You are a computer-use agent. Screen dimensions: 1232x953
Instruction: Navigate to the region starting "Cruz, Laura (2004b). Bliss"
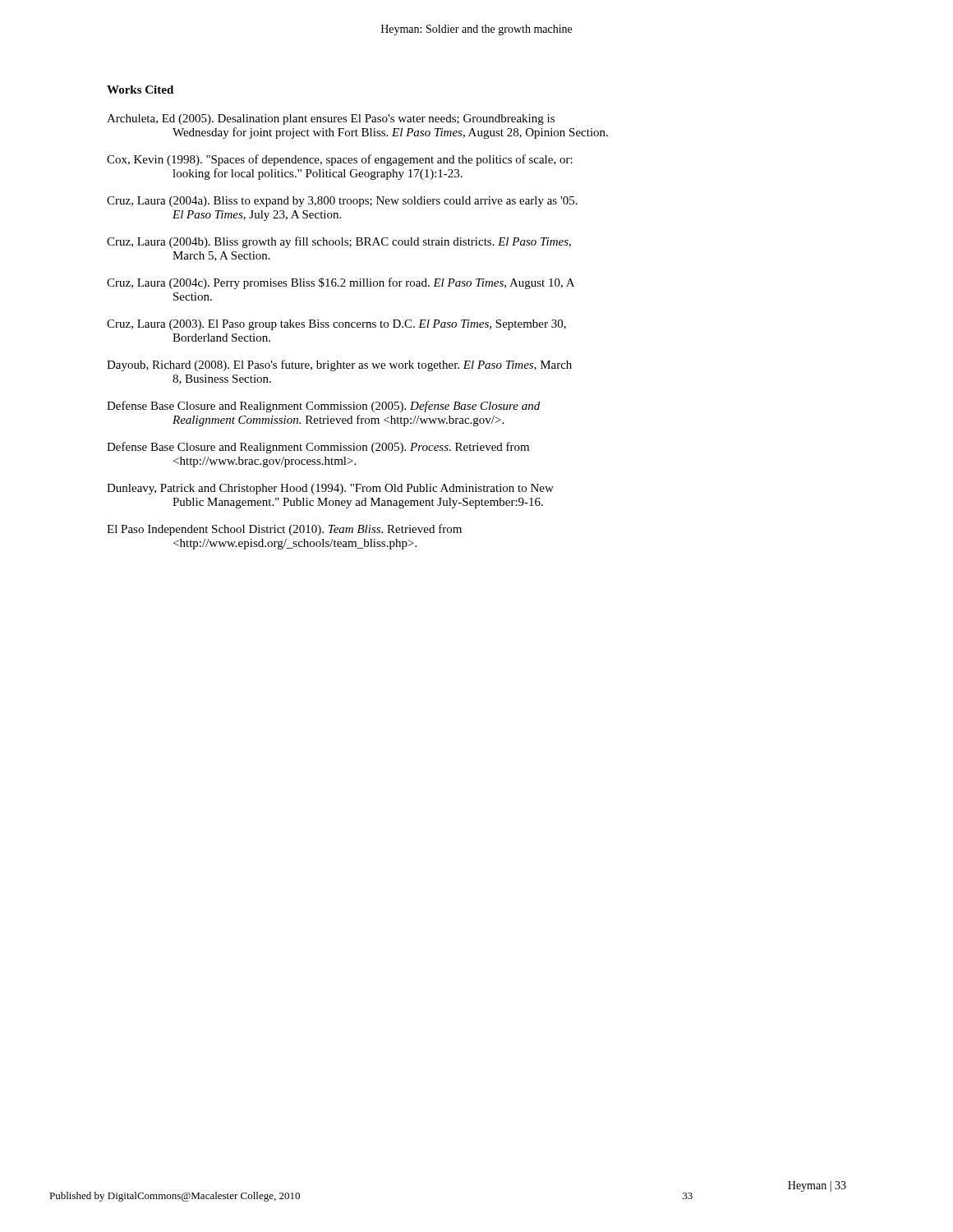tap(476, 255)
